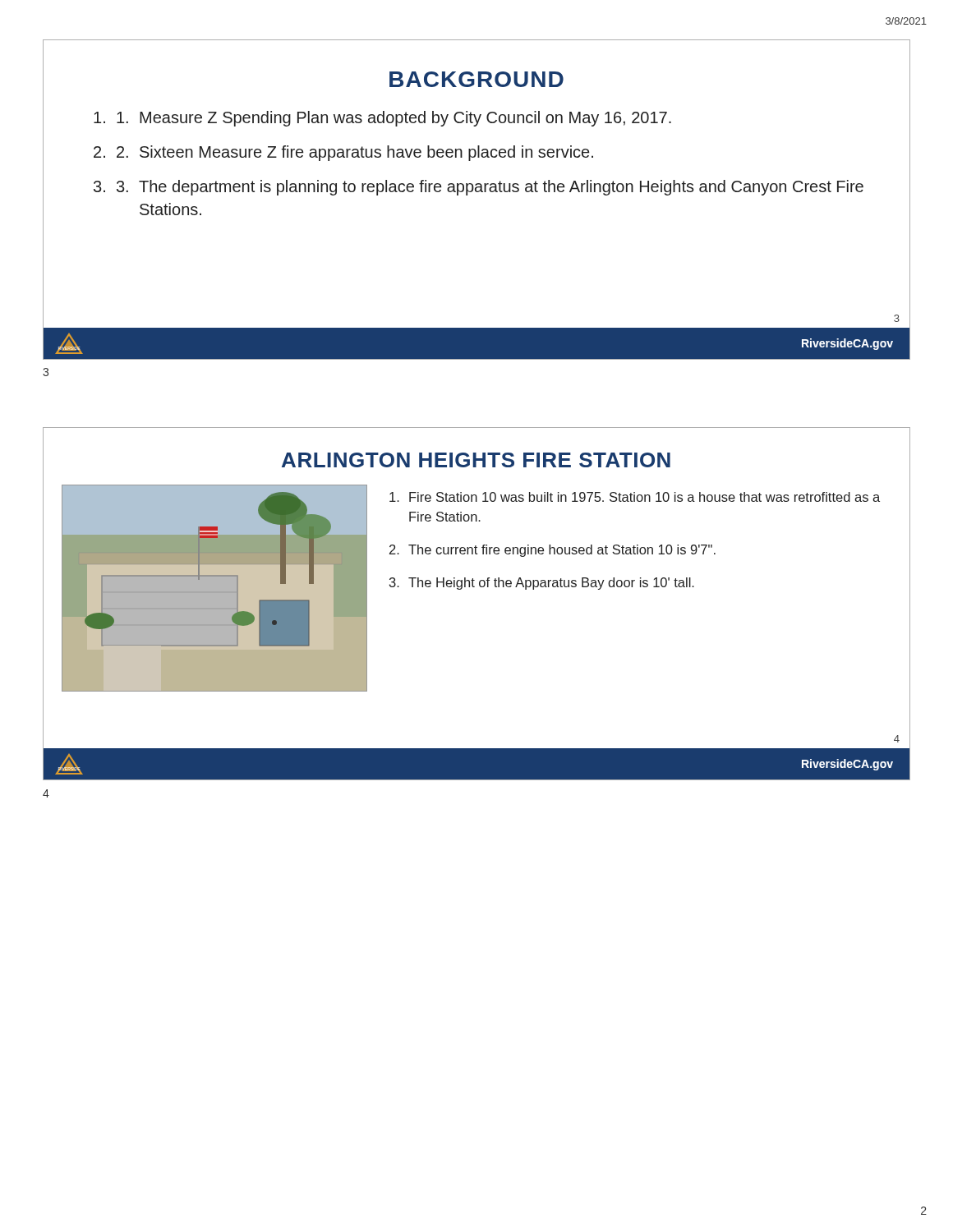This screenshot has height=1232, width=953.
Task: Navigate to the region starting "3. The department is planning to replace"
Action: 496,198
